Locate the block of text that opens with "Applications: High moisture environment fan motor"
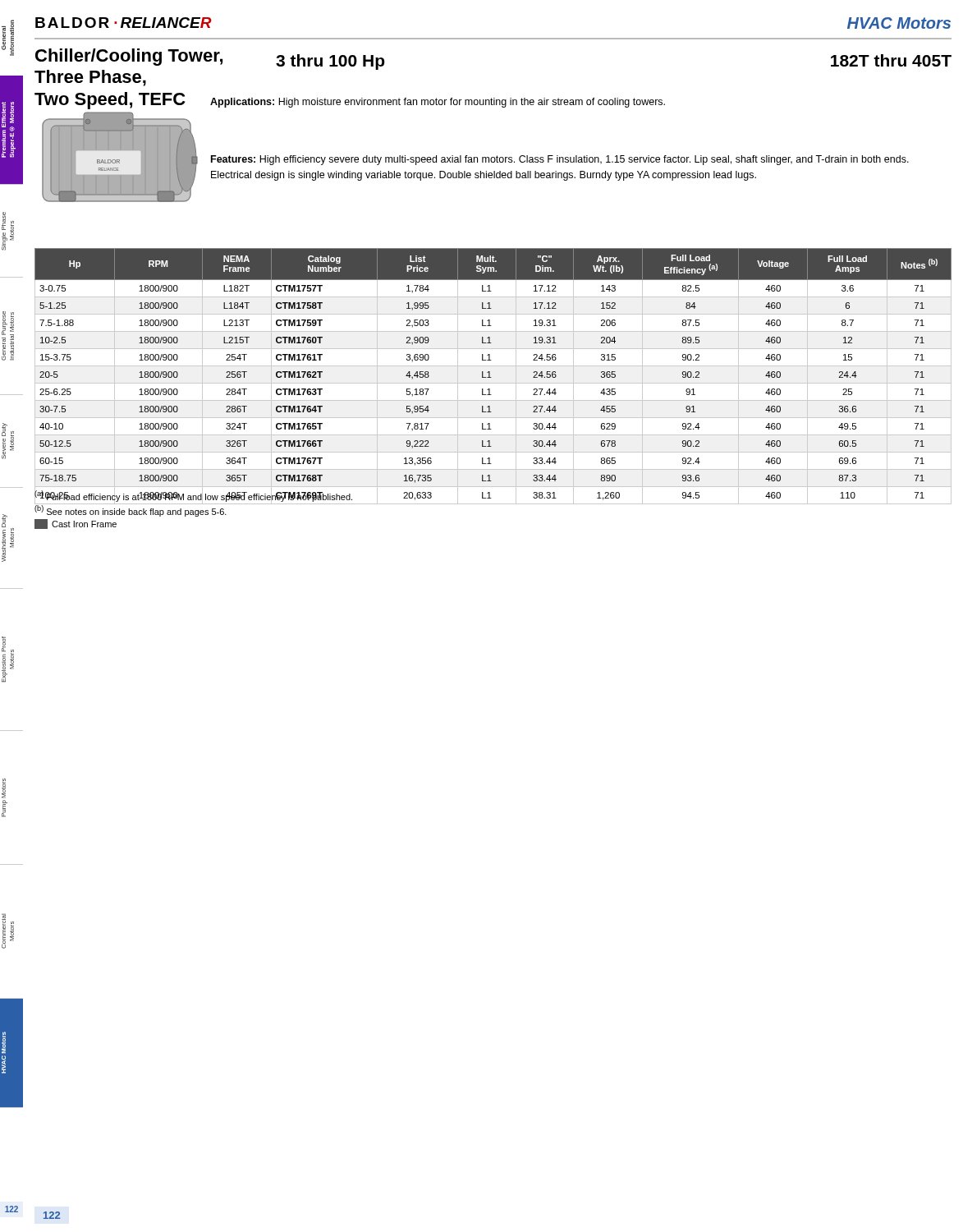 [438, 102]
